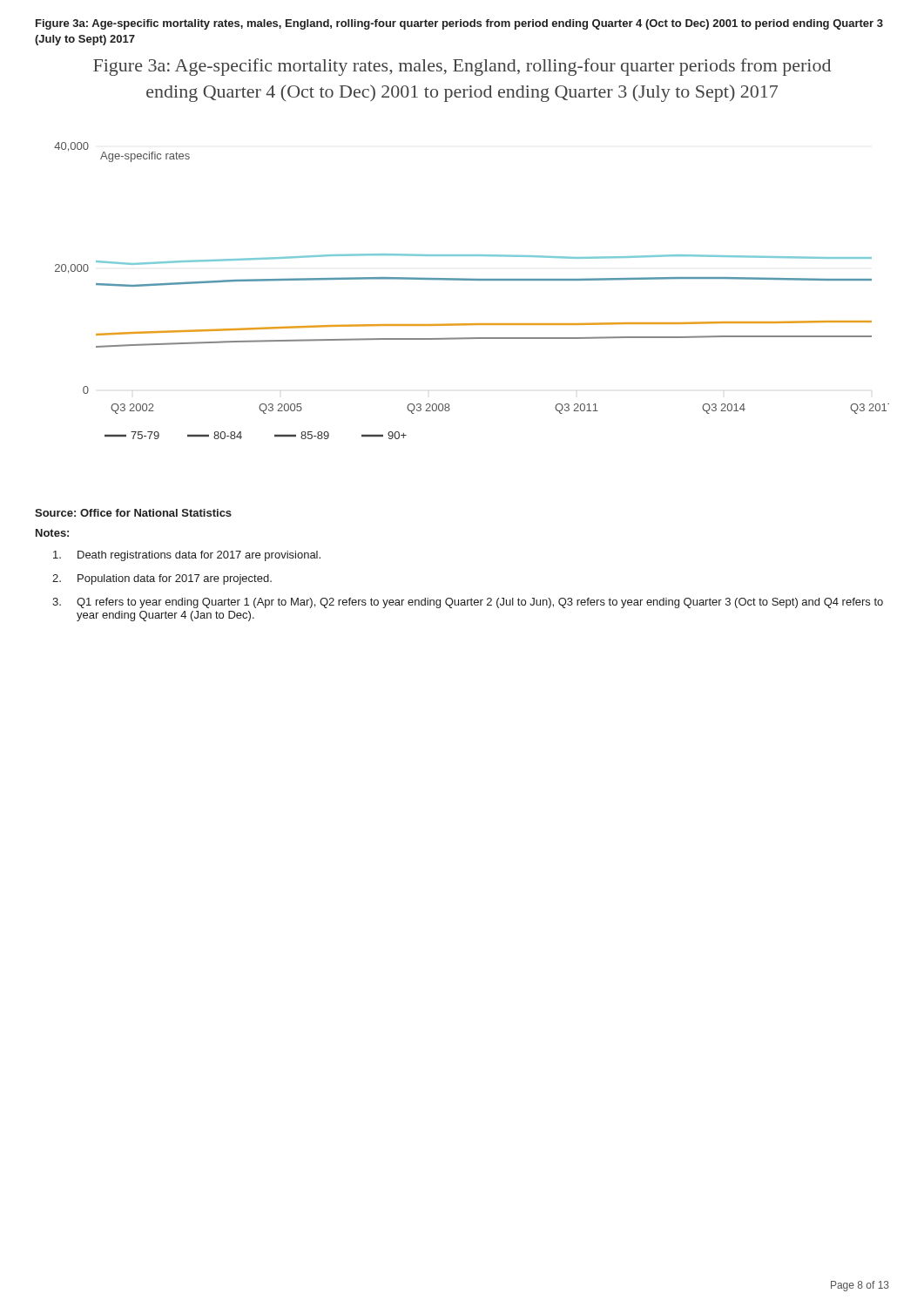
Task: Find the list item with the text "3. Q1 refers to"
Action: point(471,608)
